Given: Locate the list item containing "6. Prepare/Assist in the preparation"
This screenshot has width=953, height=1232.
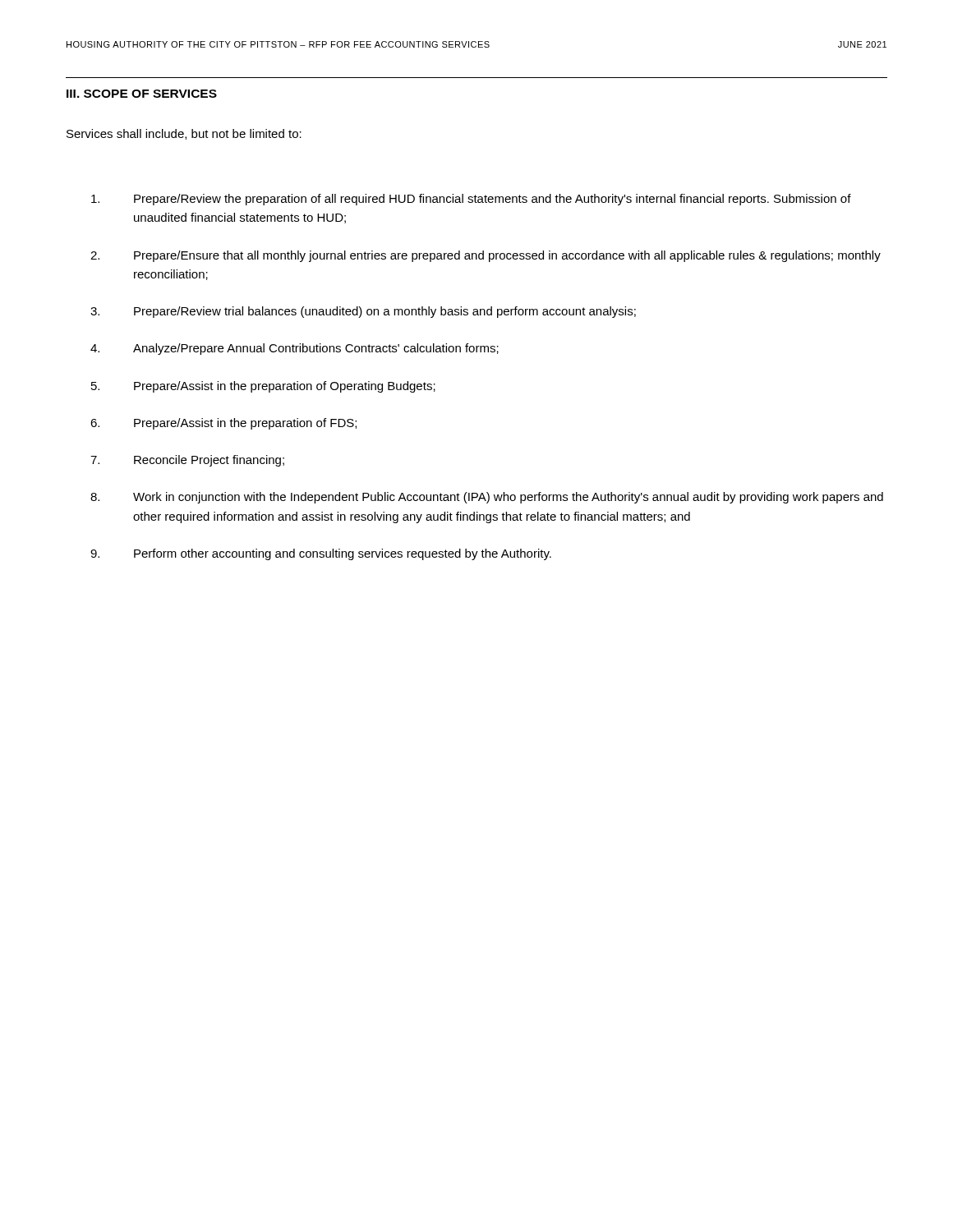Looking at the screenshot, I should click(223, 424).
